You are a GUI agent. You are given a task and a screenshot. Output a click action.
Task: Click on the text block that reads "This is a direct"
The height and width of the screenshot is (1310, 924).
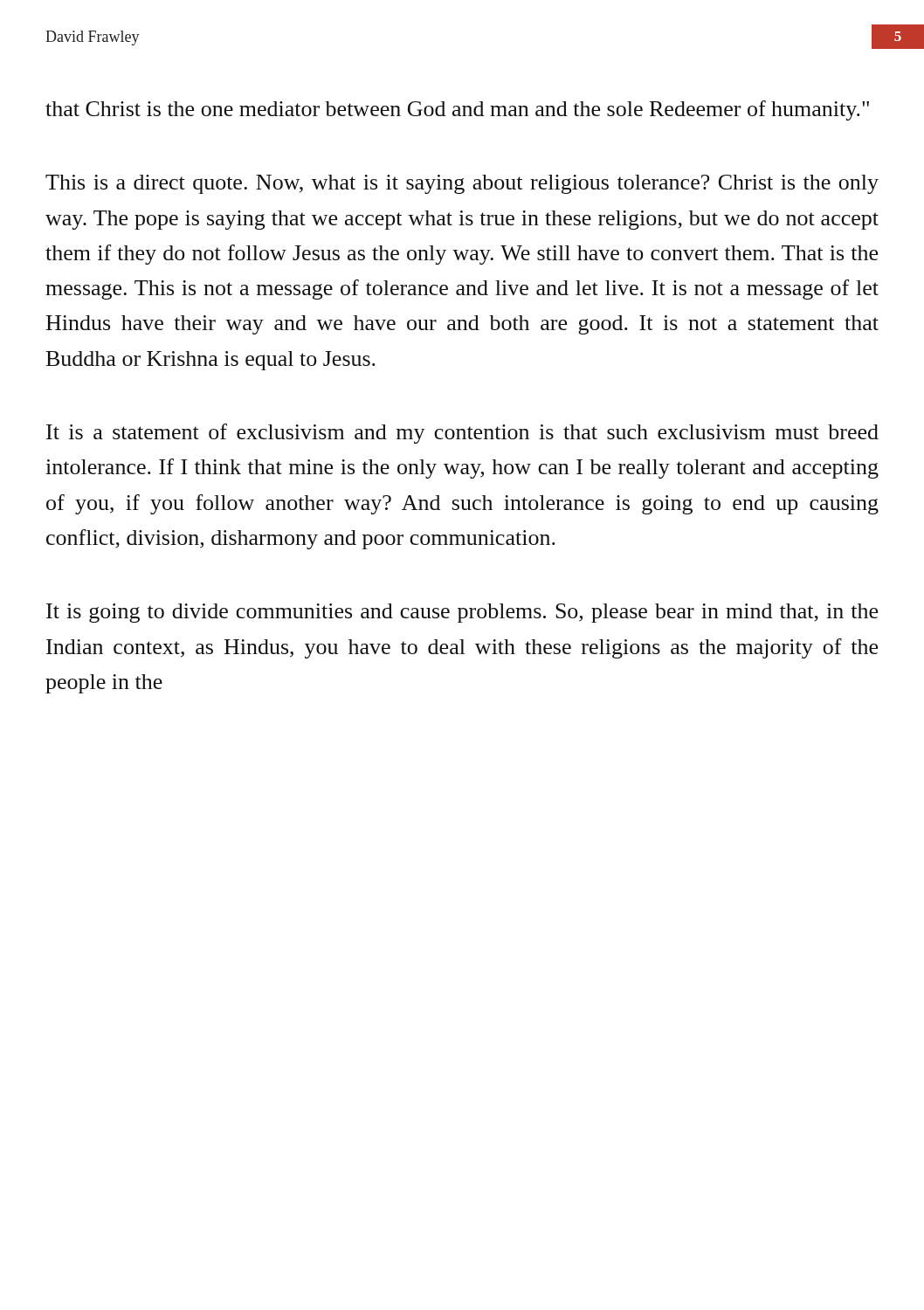[x=462, y=270]
